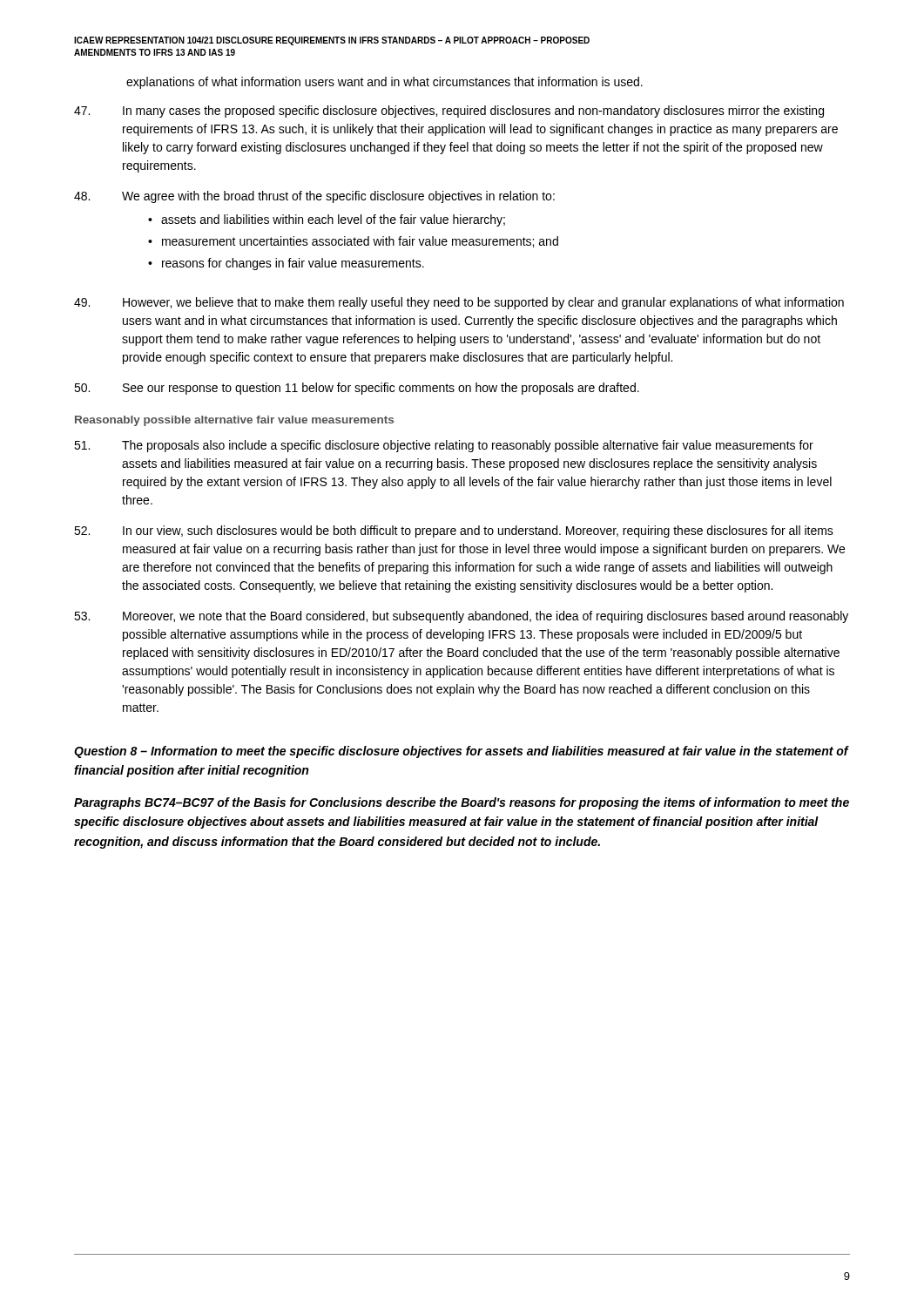Image resolution: width=924 pixels, height=1307 pixels.
Task: Select the text block starting "48. We agree with the broad thrust of"
Action: pyautogui.click(x=462, y=234)
